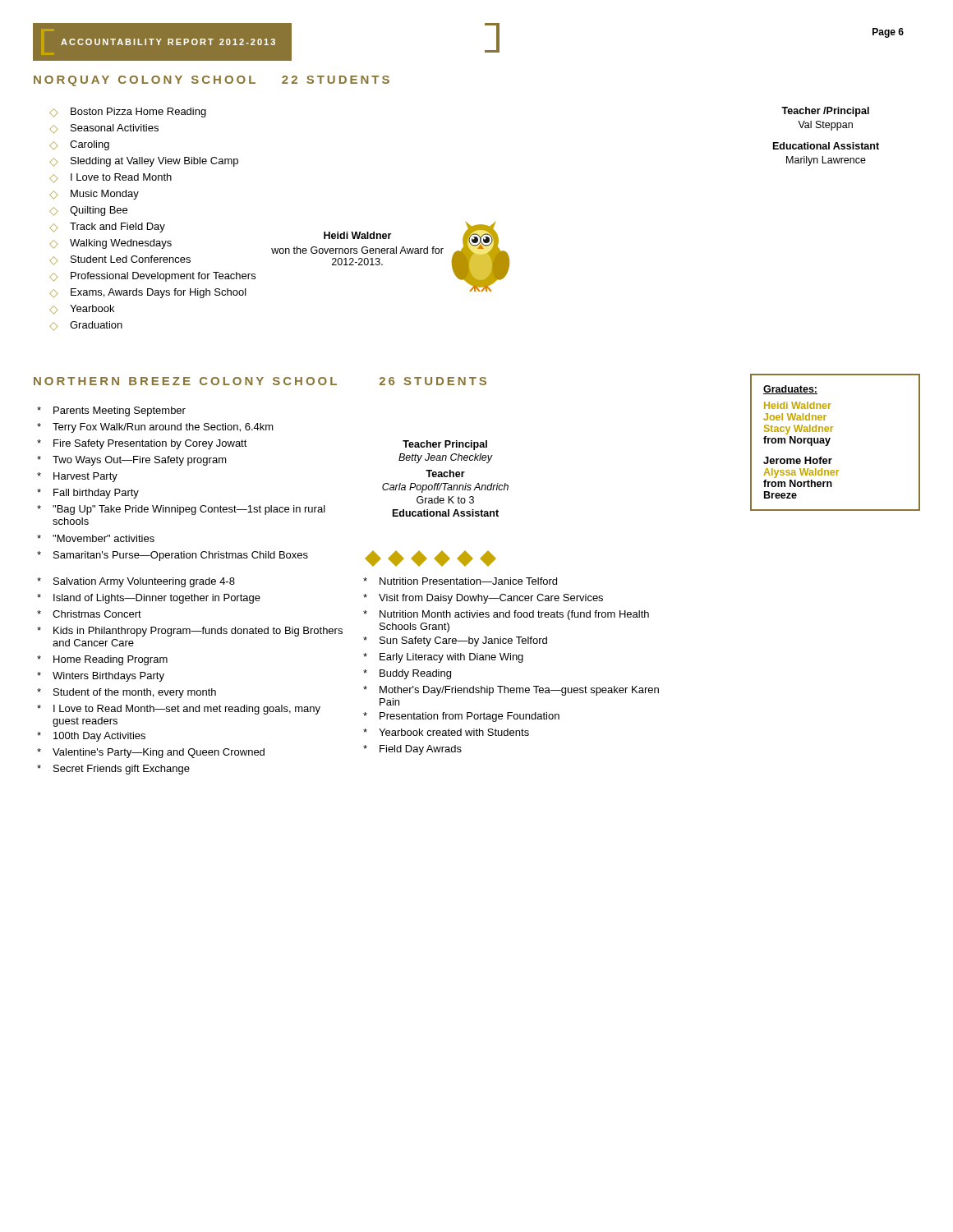Navigate to the region starting "◇Sledding at Valley"
Screen dimensions: 1232x953
pos(144,161)
